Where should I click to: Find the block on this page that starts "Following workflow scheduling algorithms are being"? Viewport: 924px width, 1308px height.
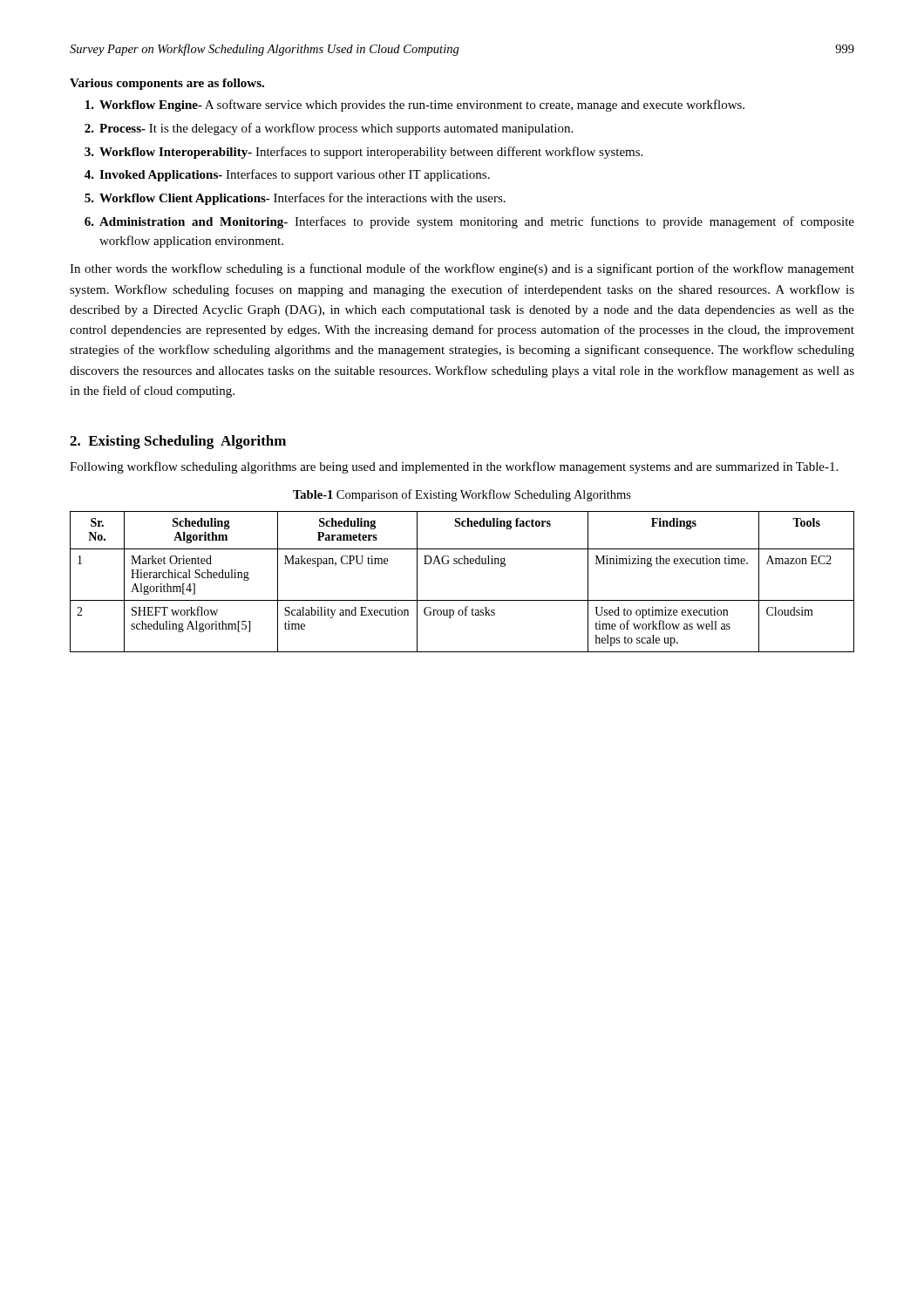tap(454, 466)
